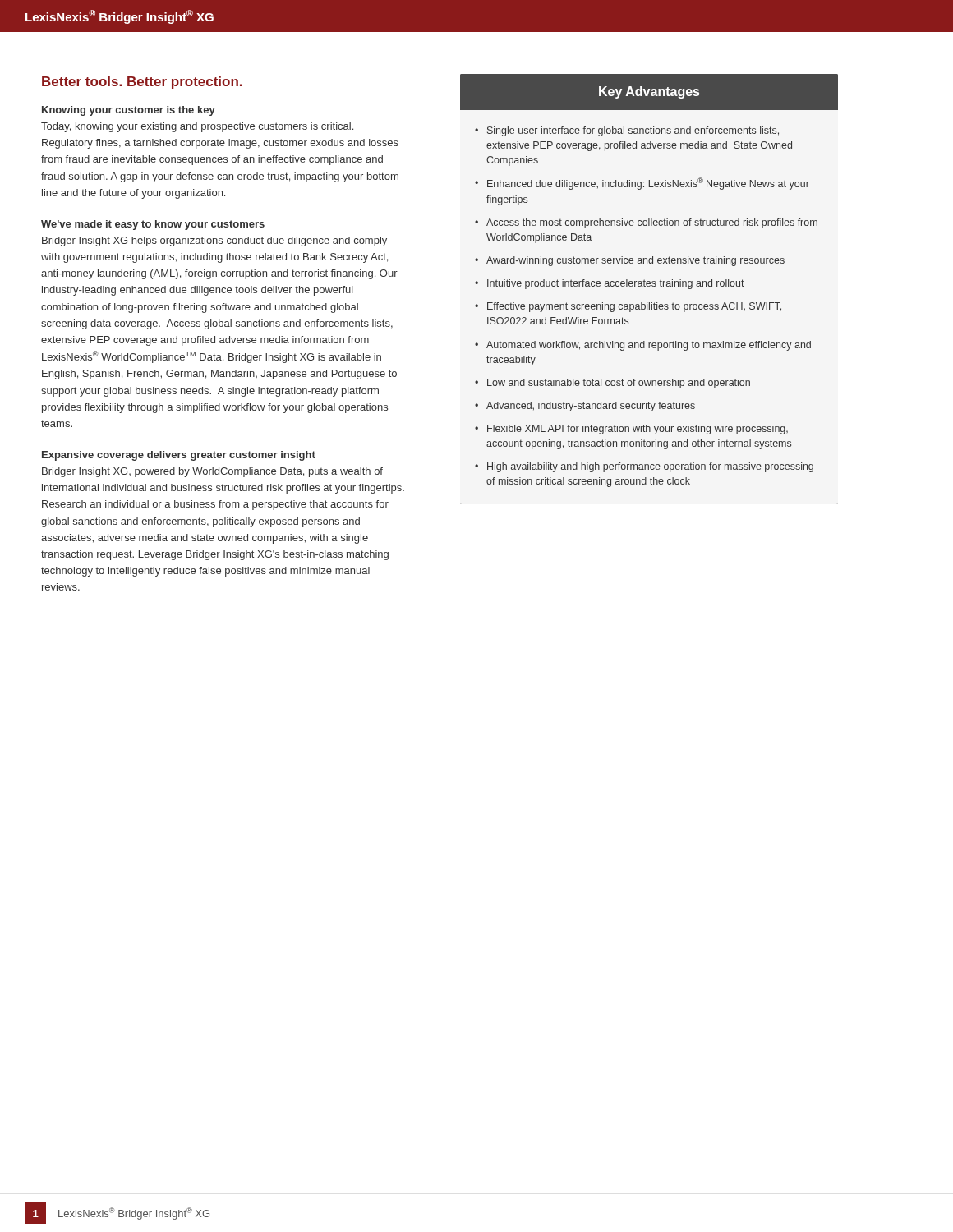Find the passage starting "Low and sustainable"
This screenshot has height=1232, width=953.
click(x=618, y=383)
